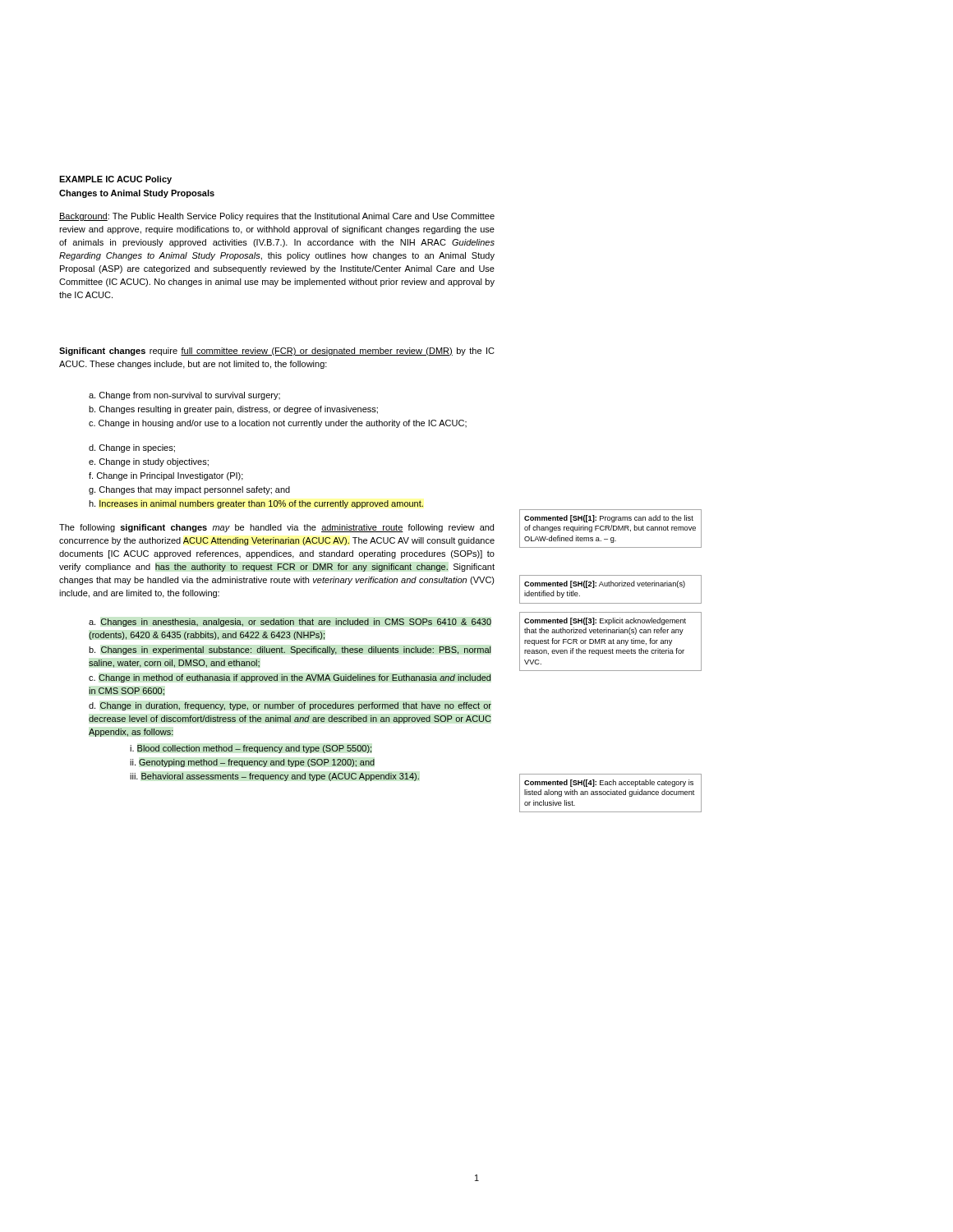953x1232 pixels.
Task: Locate the list item that says "i. Blood collection method"
Action: pos(251,748)
